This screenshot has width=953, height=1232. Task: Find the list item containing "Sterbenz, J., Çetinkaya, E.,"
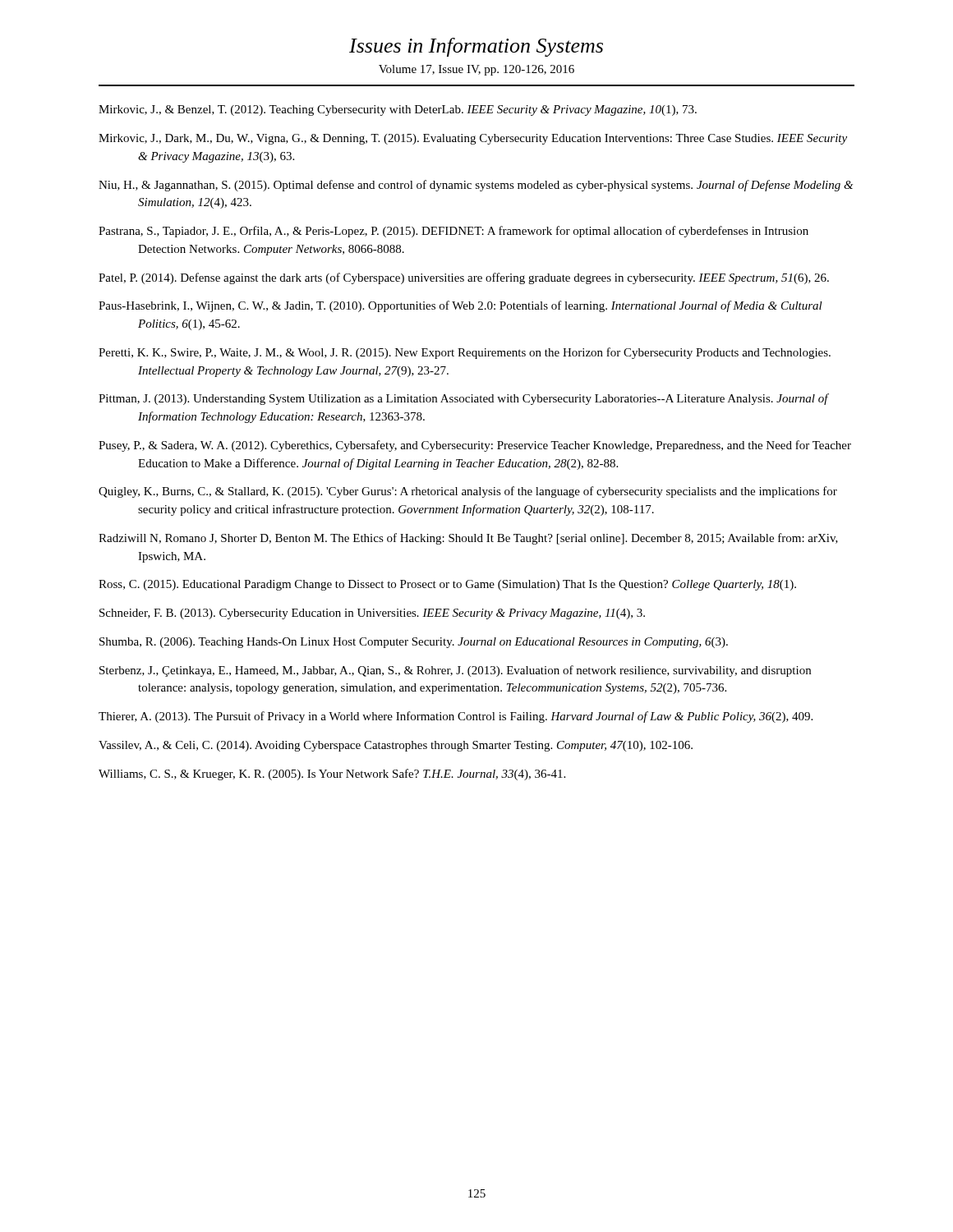coord(455,679)
